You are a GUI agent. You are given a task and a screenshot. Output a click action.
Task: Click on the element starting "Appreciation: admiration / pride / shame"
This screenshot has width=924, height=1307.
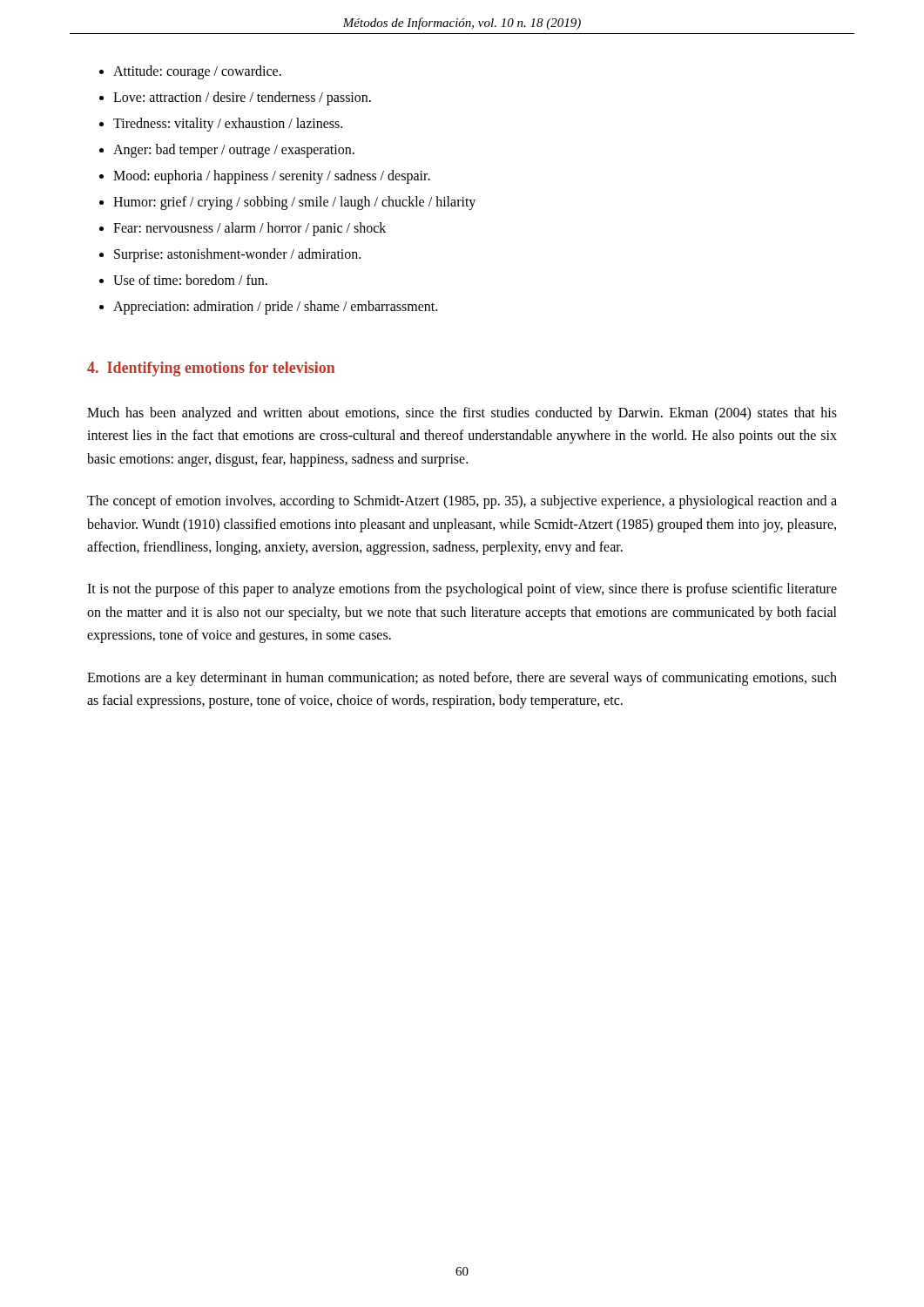point(275,308)
